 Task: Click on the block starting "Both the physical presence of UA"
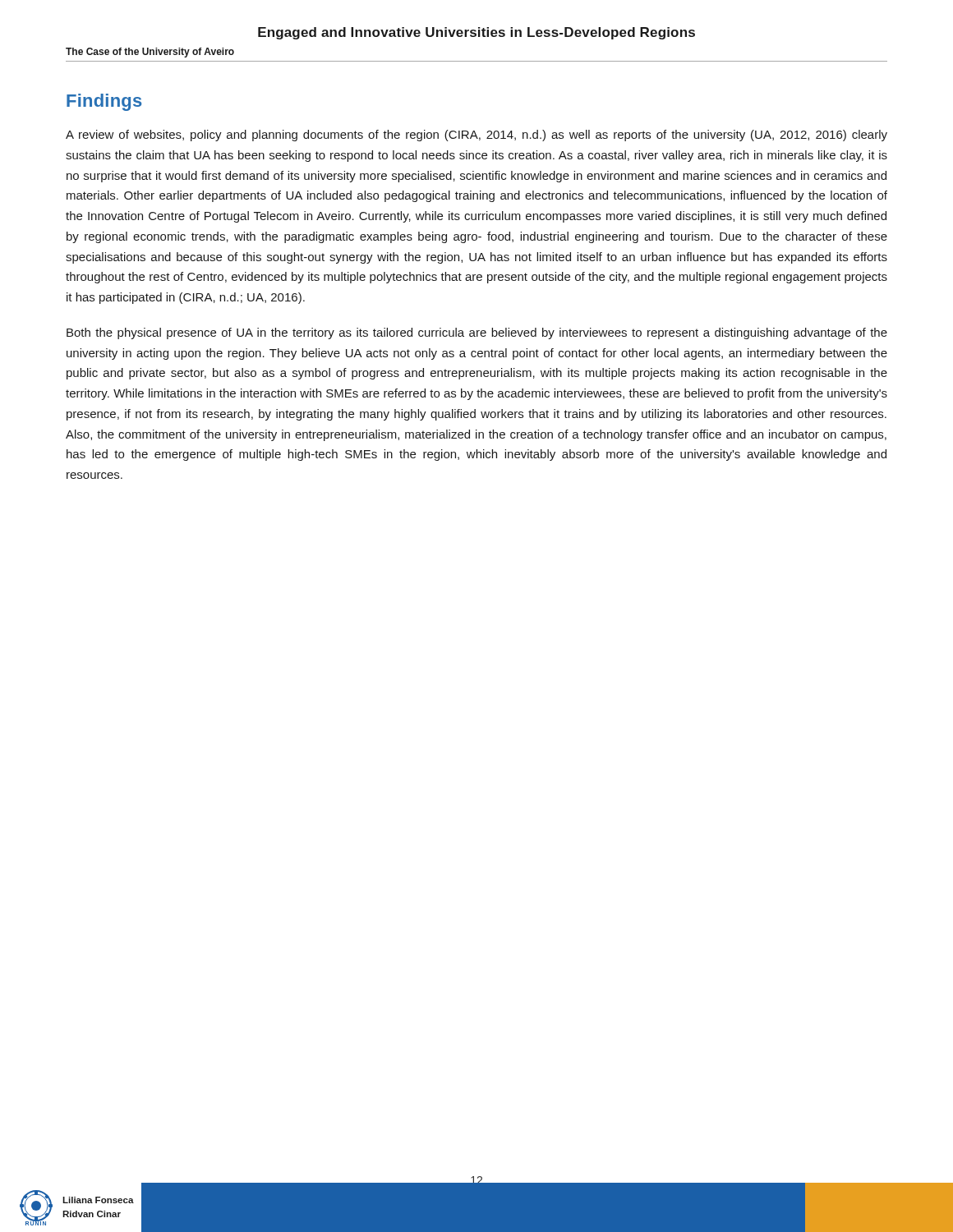(x=476, y=403)
